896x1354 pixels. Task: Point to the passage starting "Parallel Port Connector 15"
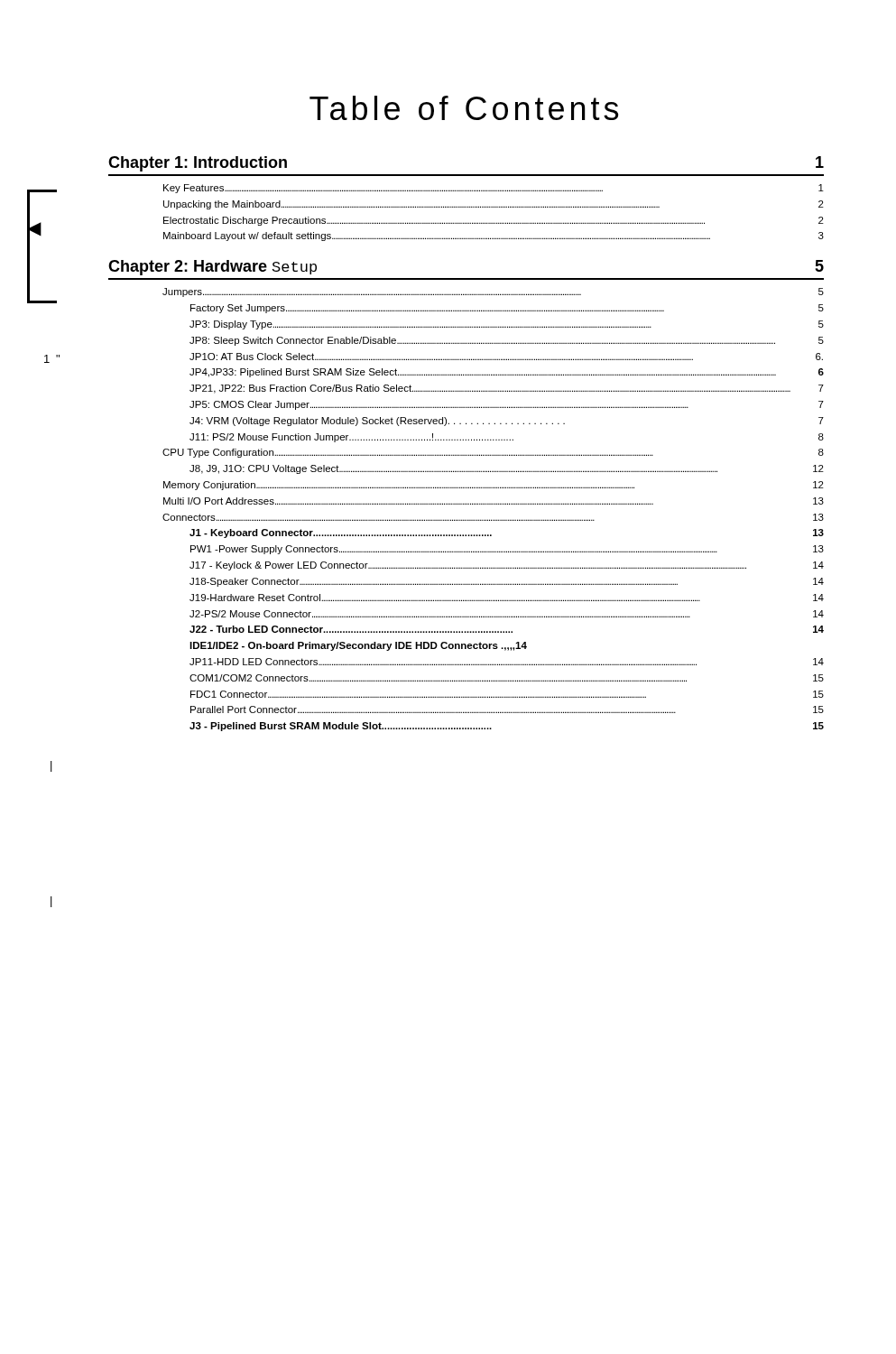point(507,711)
